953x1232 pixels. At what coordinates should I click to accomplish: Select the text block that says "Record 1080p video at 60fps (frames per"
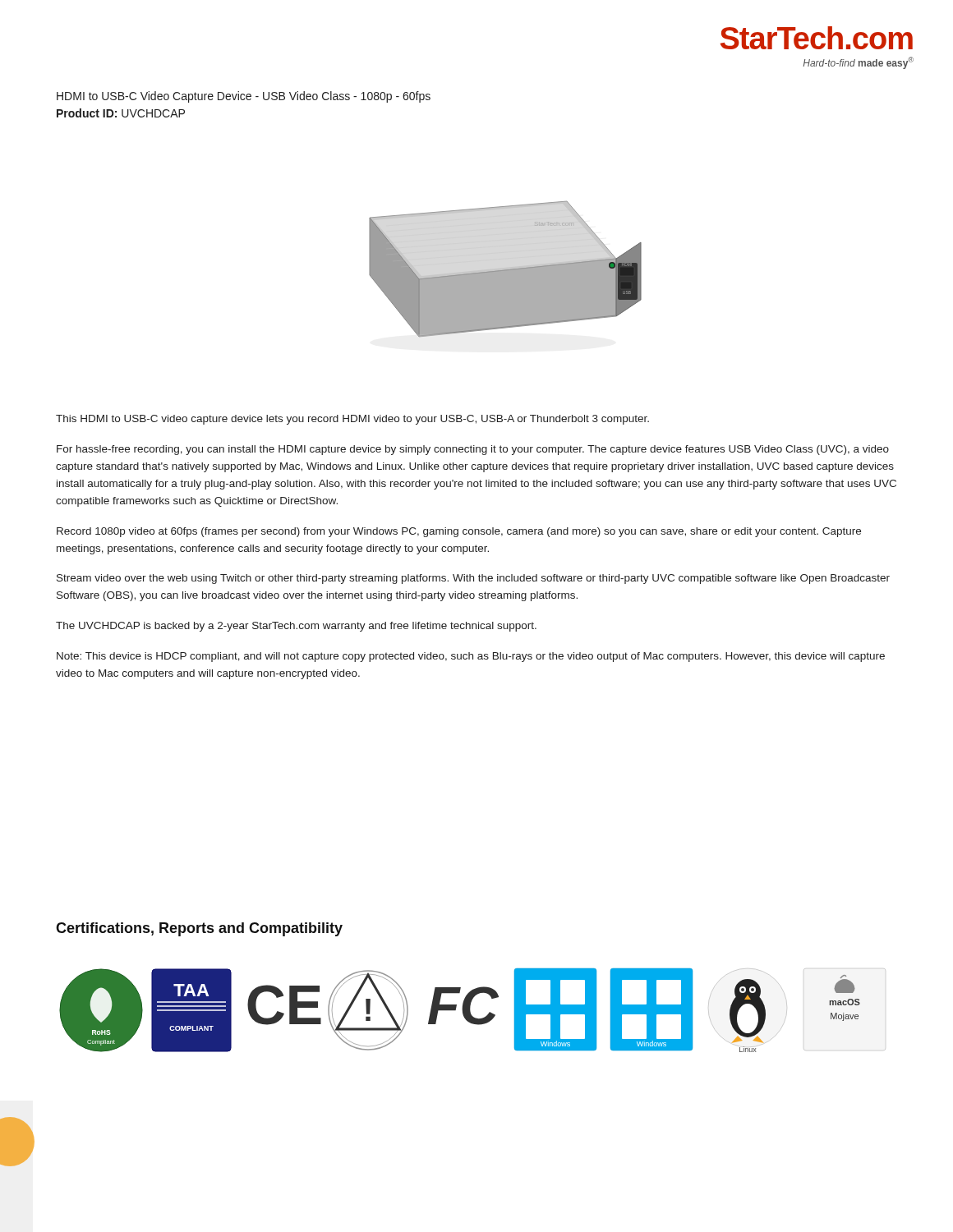click(459, 539)
